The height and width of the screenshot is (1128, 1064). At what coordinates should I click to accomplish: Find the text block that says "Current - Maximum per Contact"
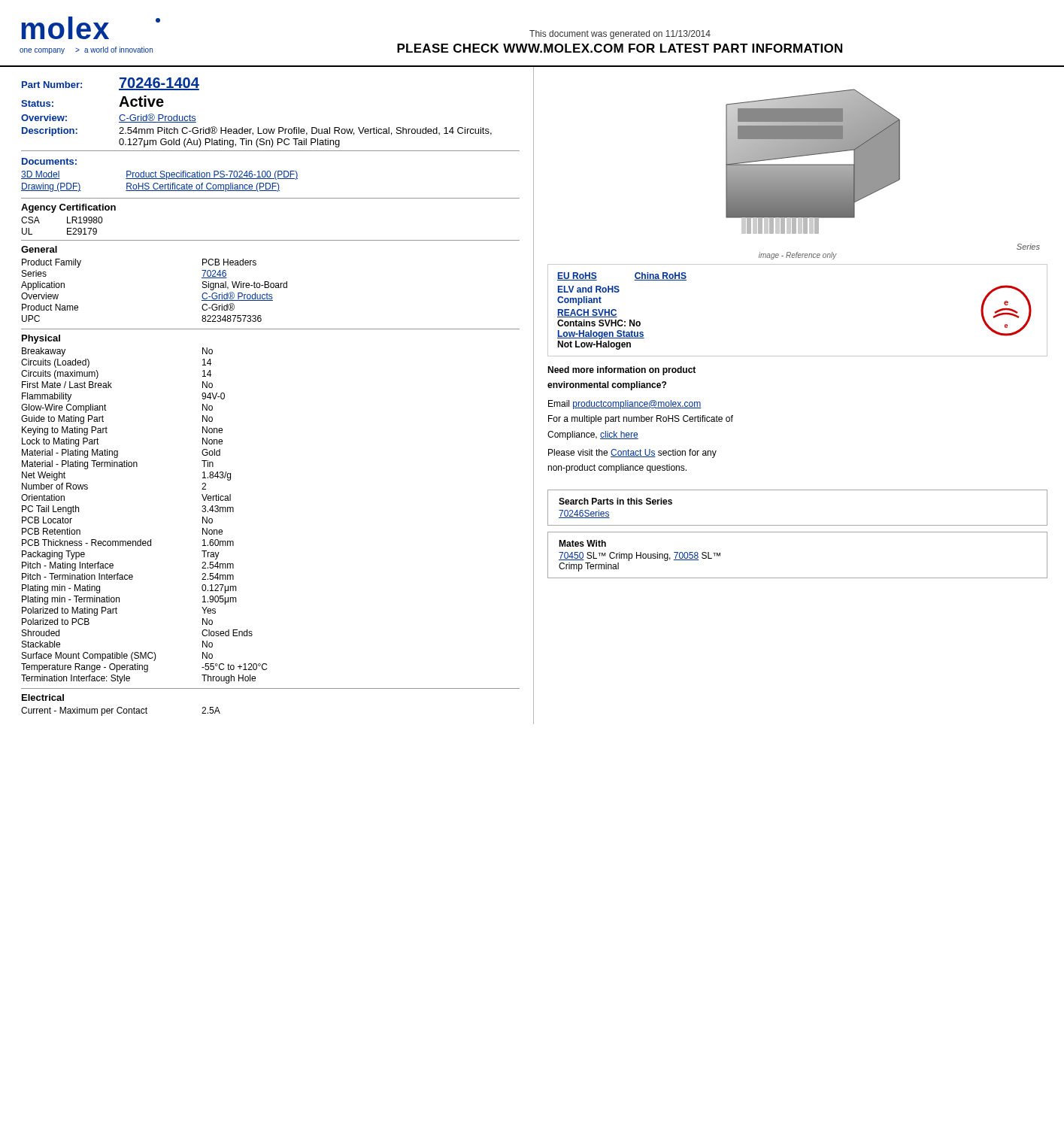[x=121, y=711]
